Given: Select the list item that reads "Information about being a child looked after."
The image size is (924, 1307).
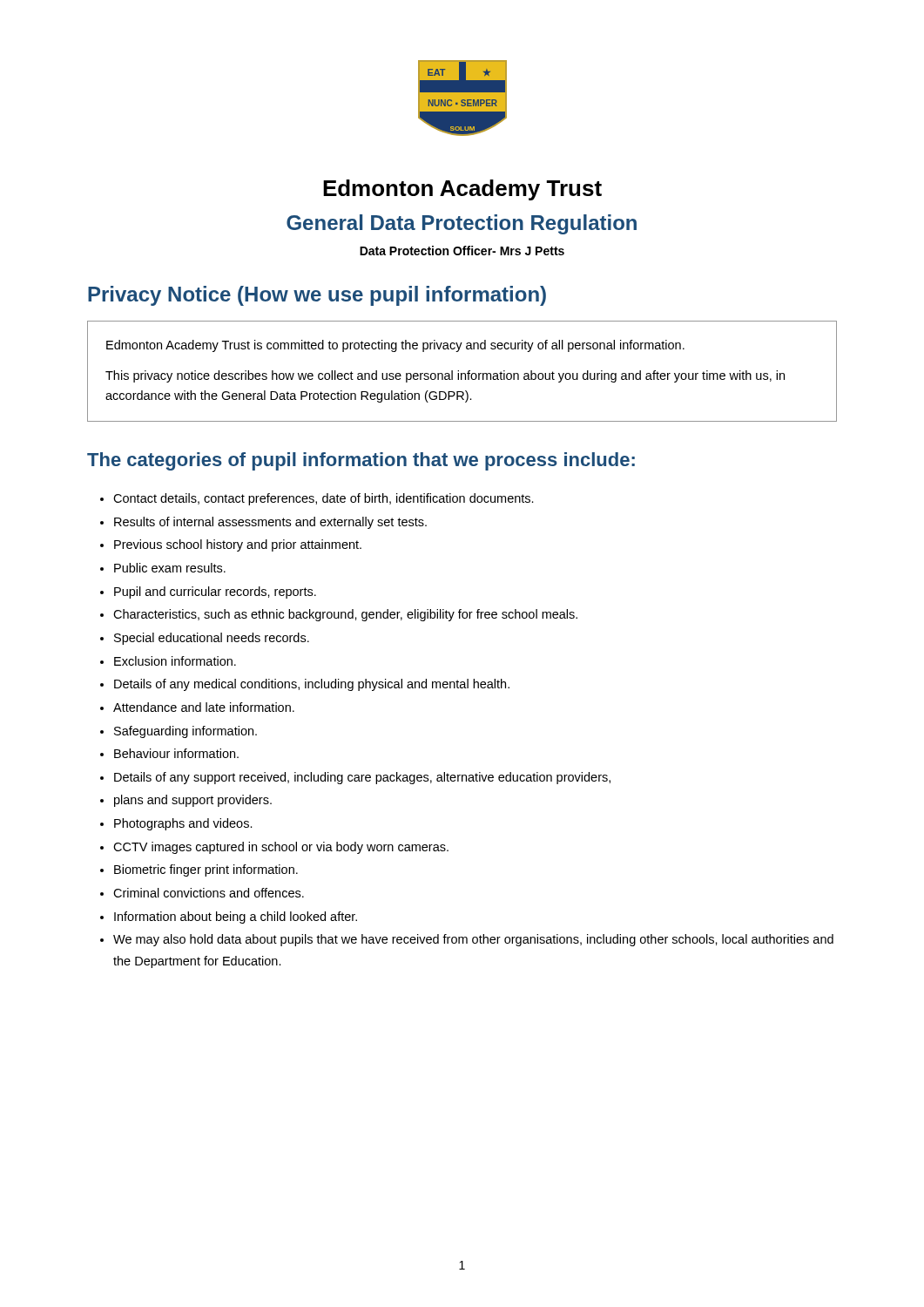Looking at the screenshot, I should (x=236, y=916).
